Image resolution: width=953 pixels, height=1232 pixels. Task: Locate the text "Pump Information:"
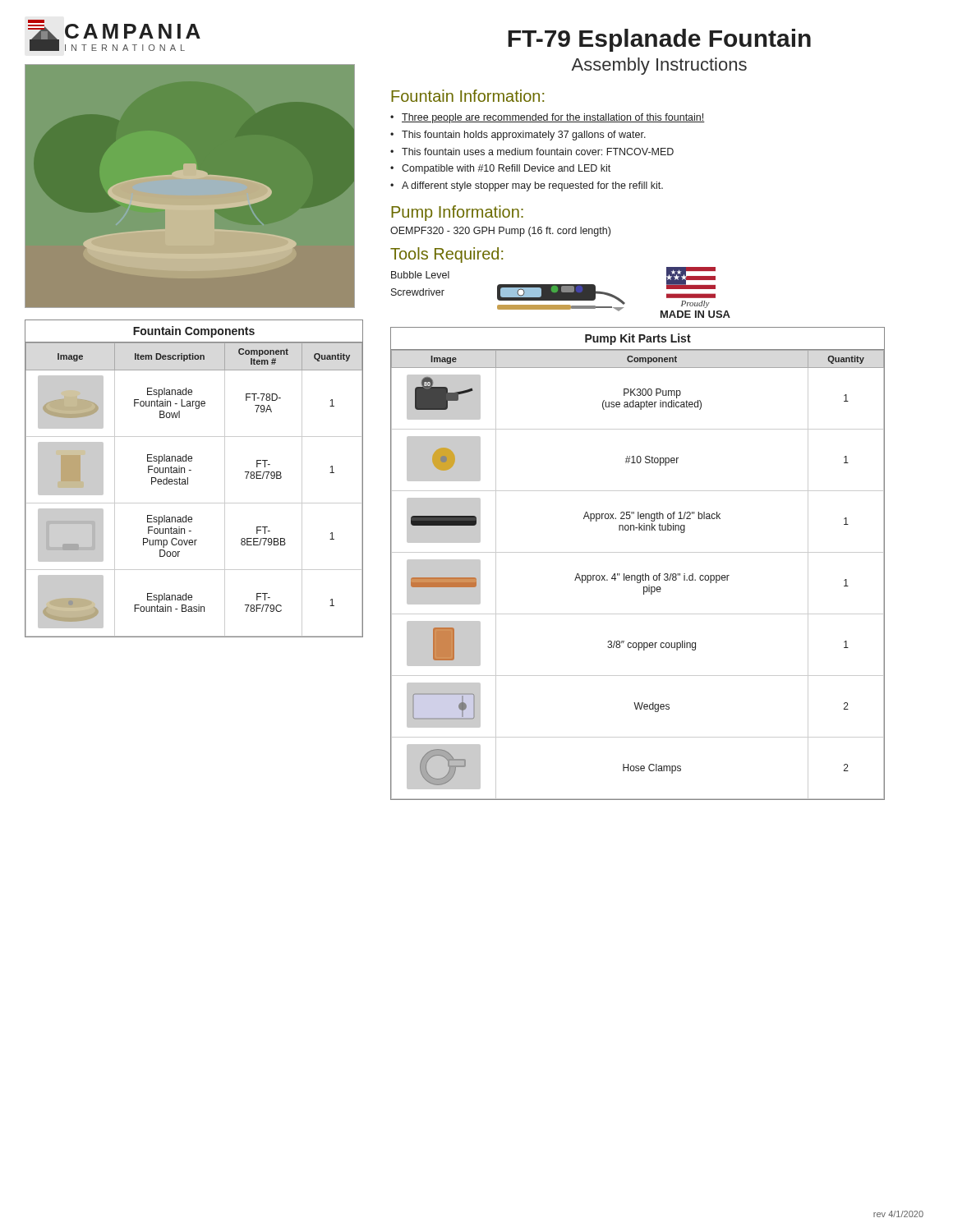pos(457,212)
